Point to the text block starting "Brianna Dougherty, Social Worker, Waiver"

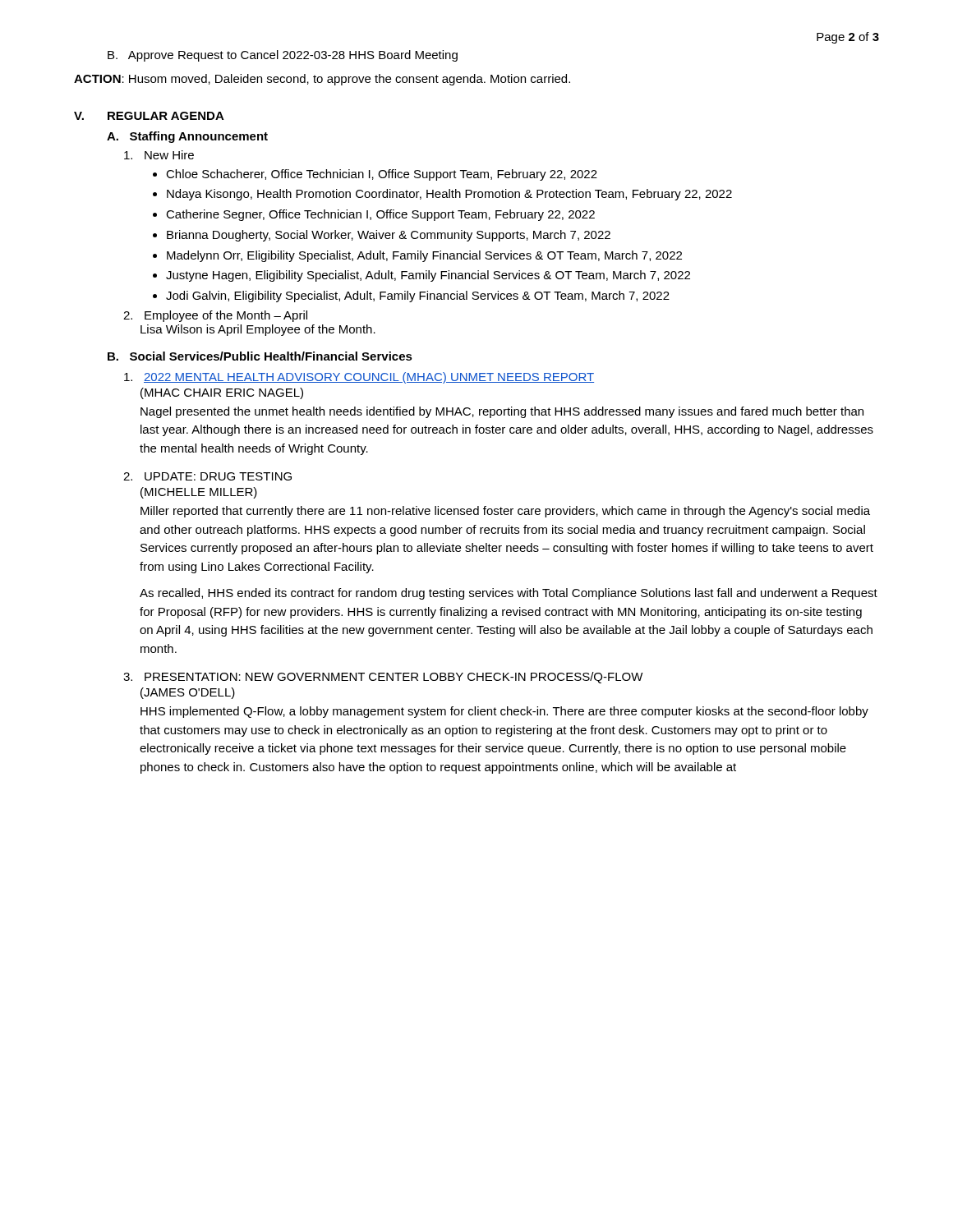pyautogui.click(x=388, y=234)
